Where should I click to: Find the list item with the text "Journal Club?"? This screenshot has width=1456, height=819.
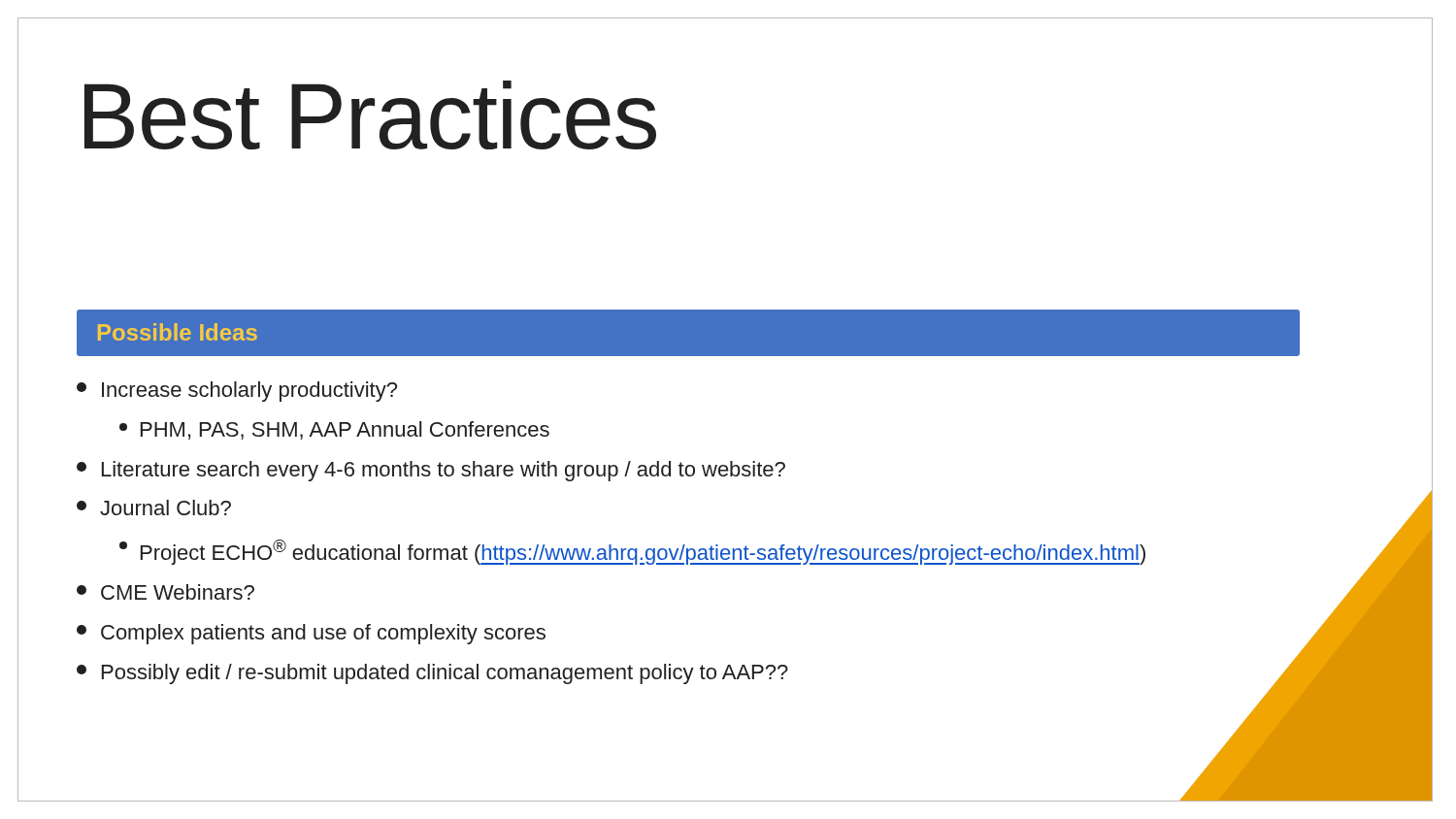[x=154, y=509]
